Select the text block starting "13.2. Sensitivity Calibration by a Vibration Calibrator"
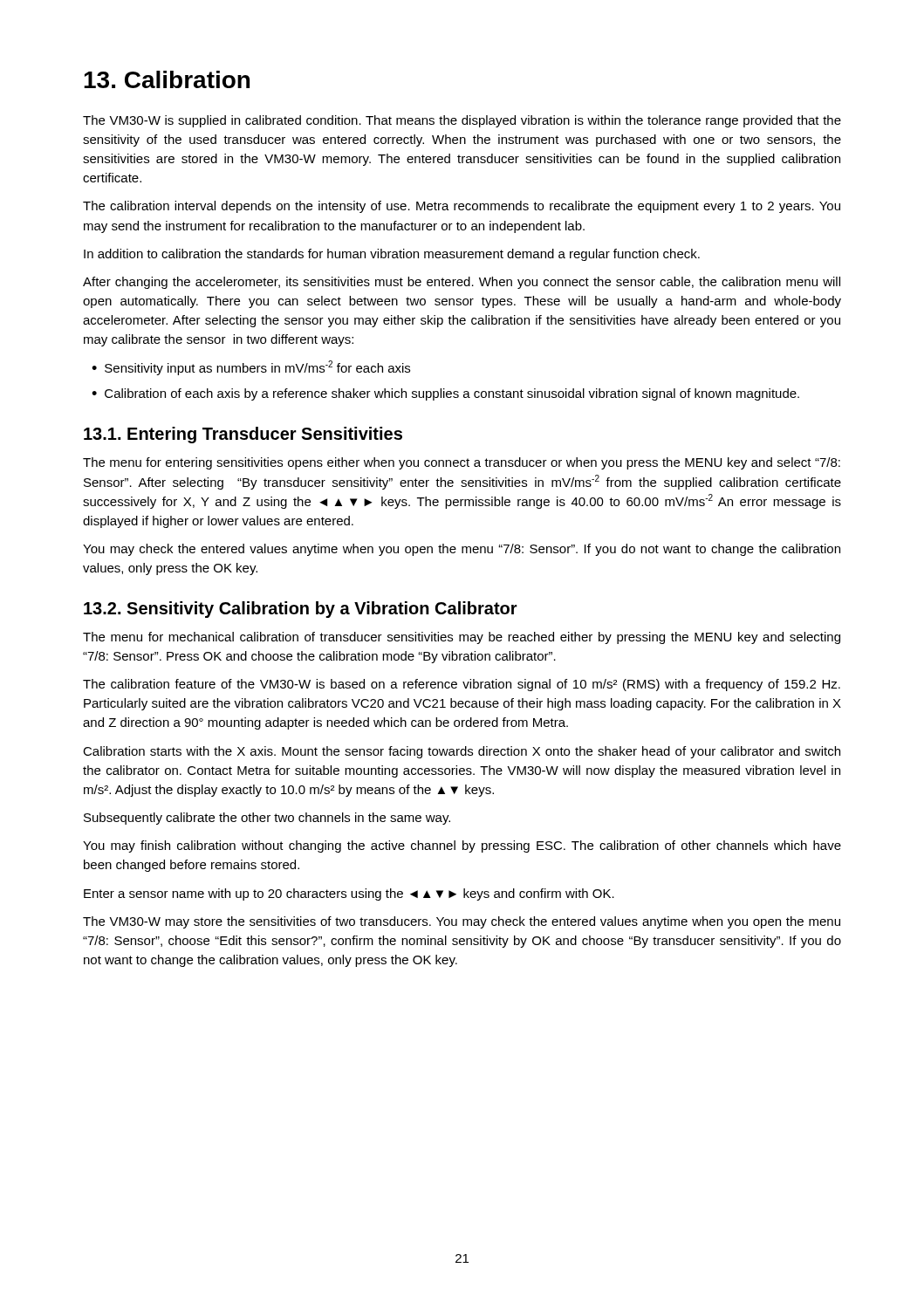924x1309 pixels. [x=300, y=608]
